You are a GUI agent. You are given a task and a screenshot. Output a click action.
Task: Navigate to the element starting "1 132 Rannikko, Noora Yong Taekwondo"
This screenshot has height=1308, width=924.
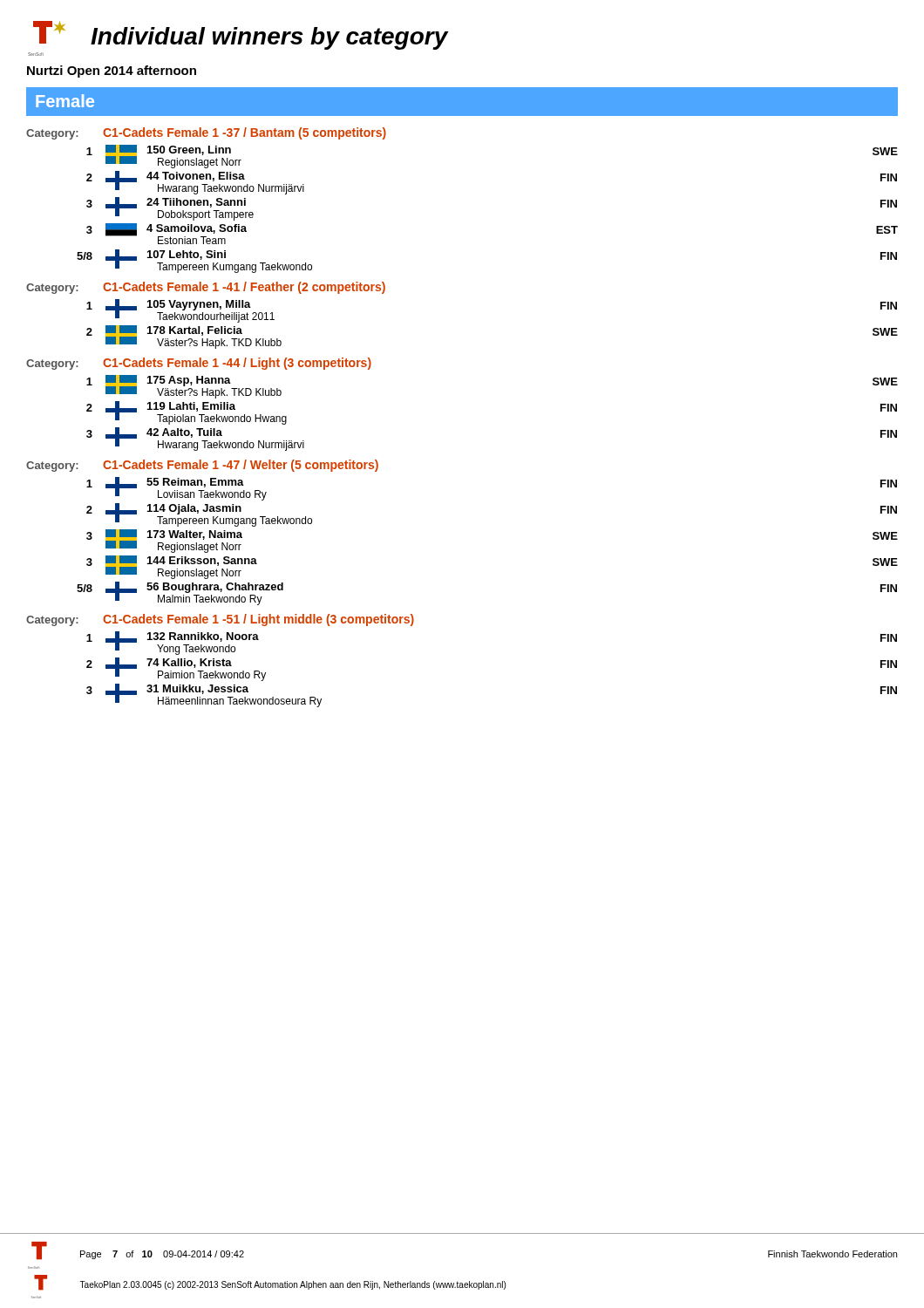click(x=184, y=645)
